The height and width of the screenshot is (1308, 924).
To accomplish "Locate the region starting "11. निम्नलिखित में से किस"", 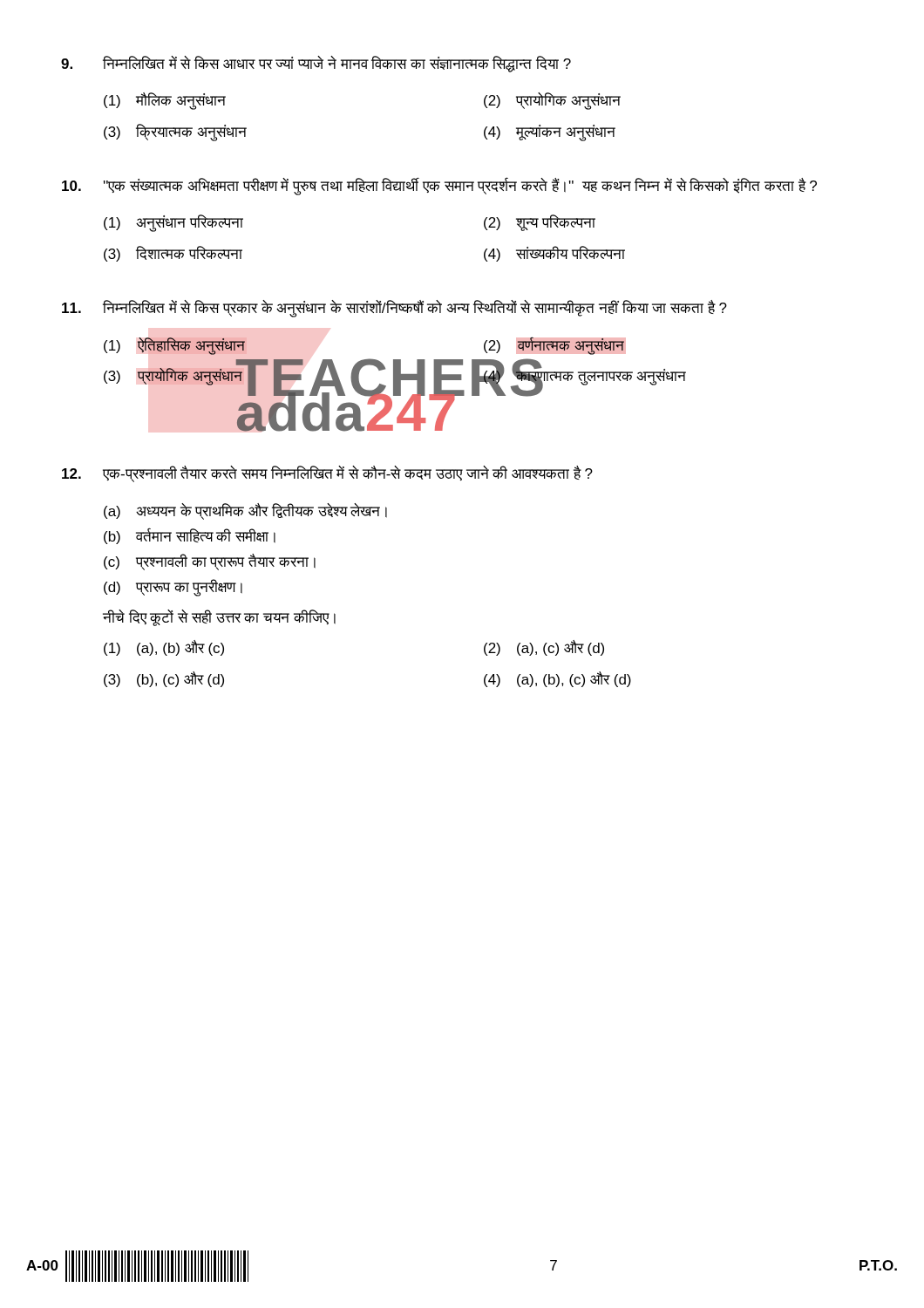I will [462, 364].
